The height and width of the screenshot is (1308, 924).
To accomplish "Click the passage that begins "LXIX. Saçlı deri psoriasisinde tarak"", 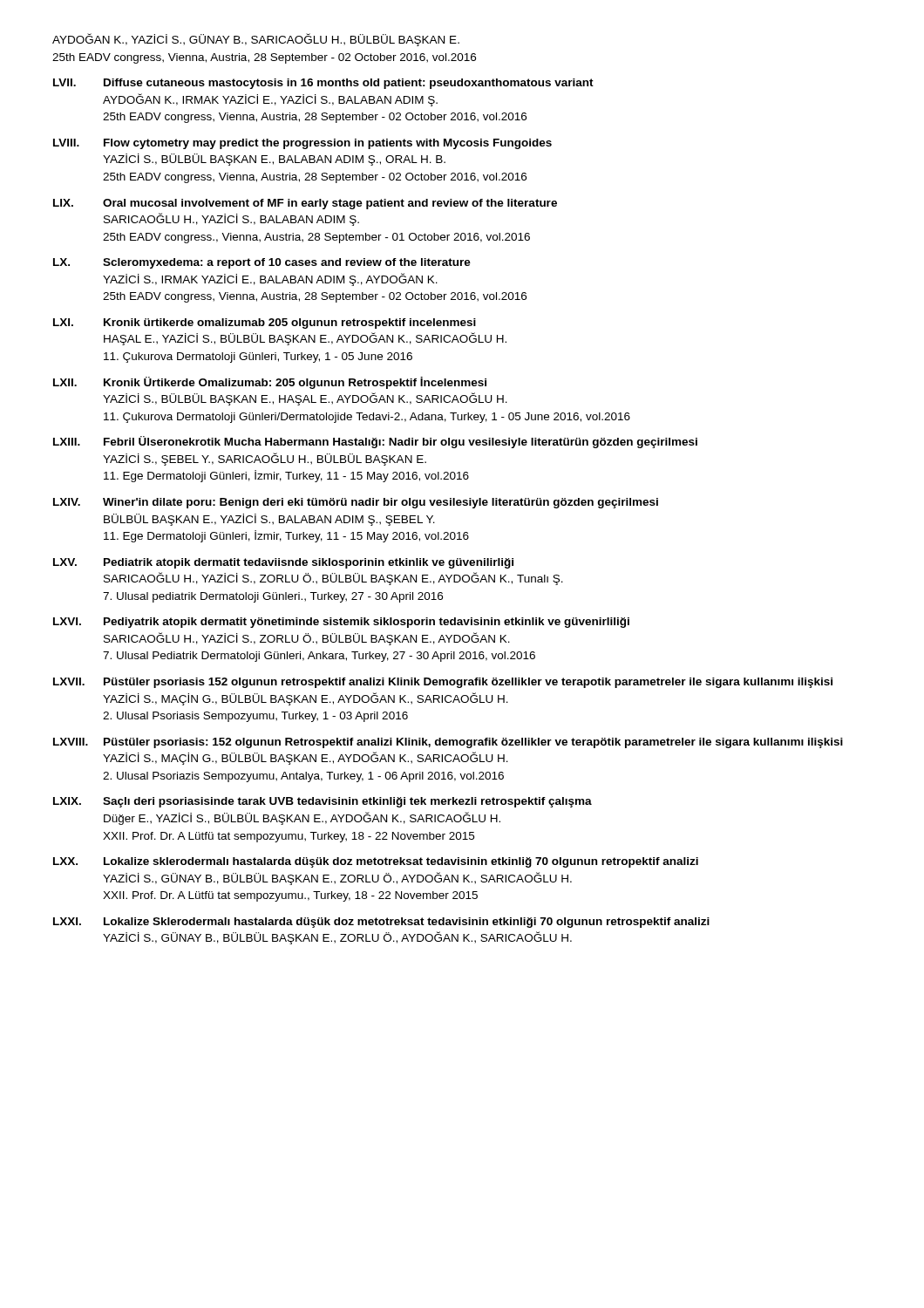I will coord(462,819).
